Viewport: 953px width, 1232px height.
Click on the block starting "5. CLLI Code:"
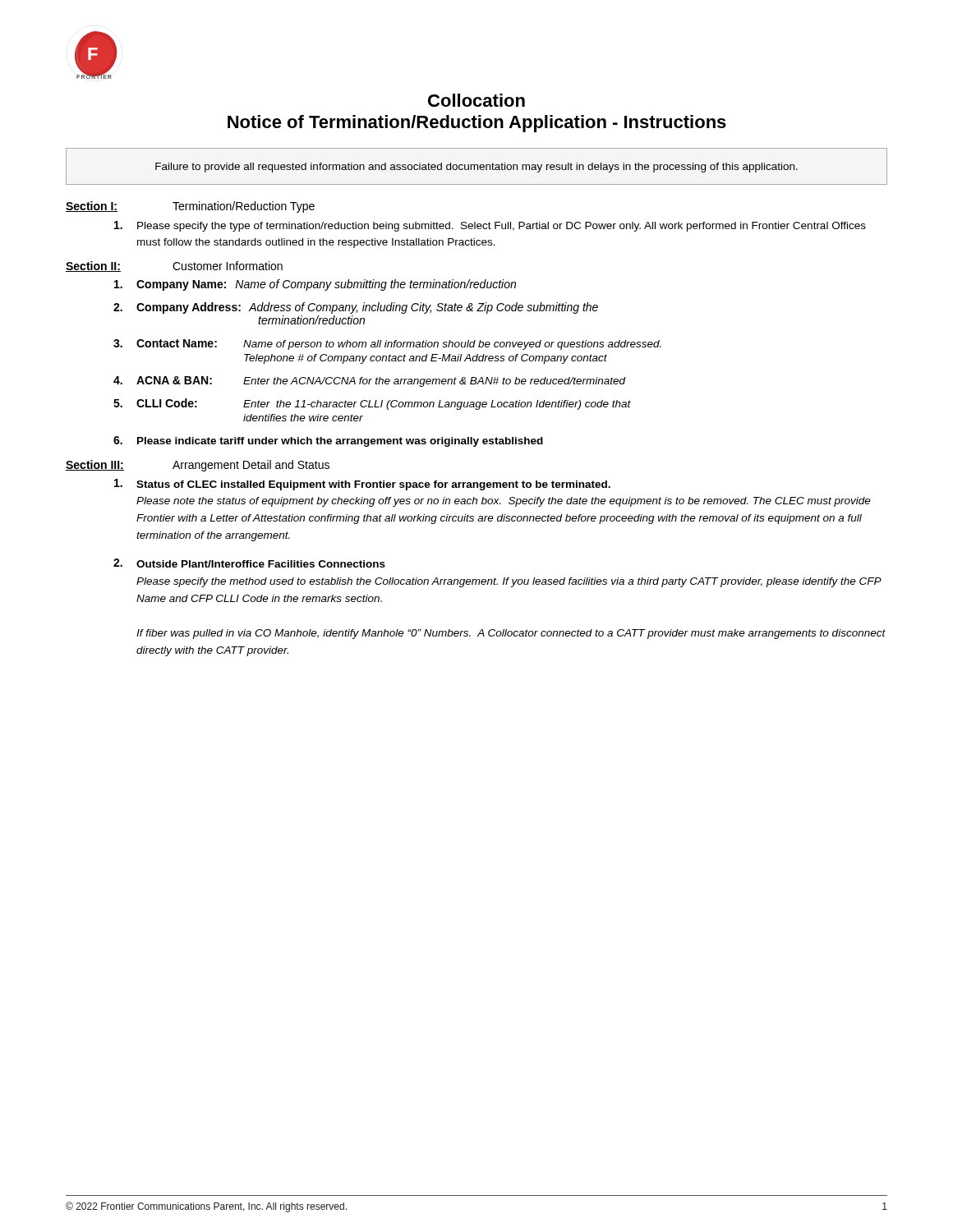pyautogui.click(x=372, y=410)
